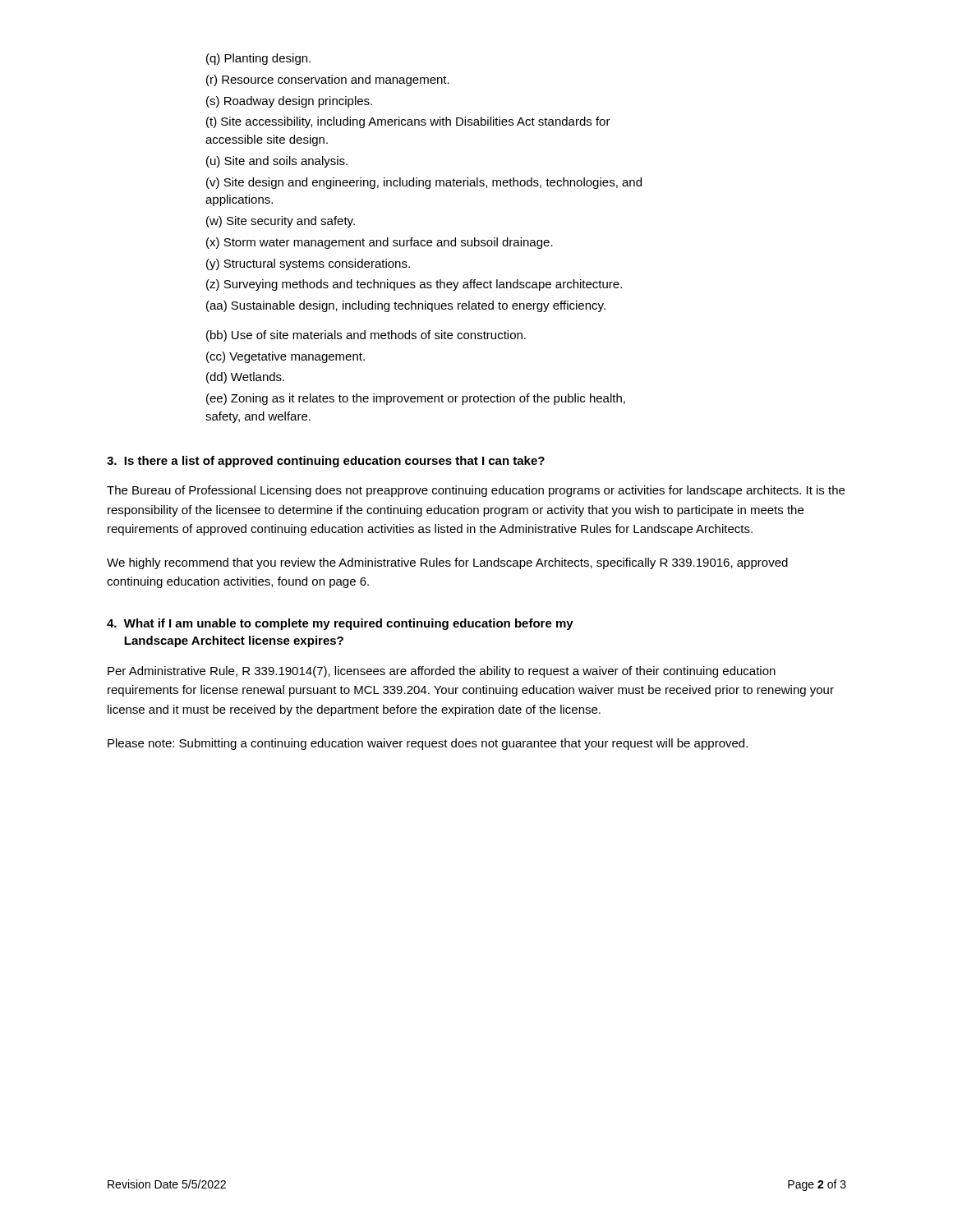This screenshot has width=953, height=1232.
Task: Click on the list item that says "(y) Structural systems considerations."
Action: 308,263
